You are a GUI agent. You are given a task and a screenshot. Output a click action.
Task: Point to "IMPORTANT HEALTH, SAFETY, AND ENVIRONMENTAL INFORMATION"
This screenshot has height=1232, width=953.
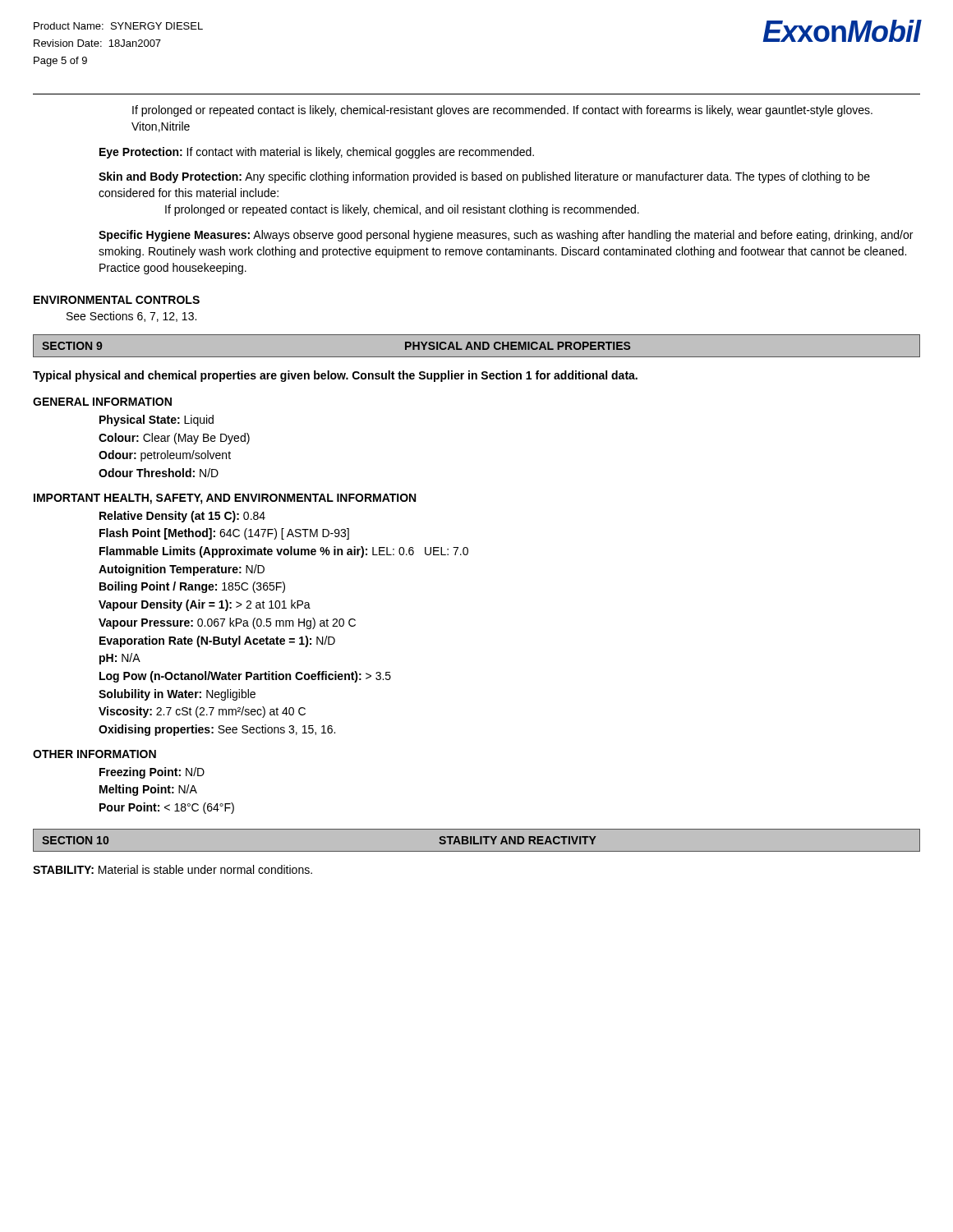click(225, 497)
